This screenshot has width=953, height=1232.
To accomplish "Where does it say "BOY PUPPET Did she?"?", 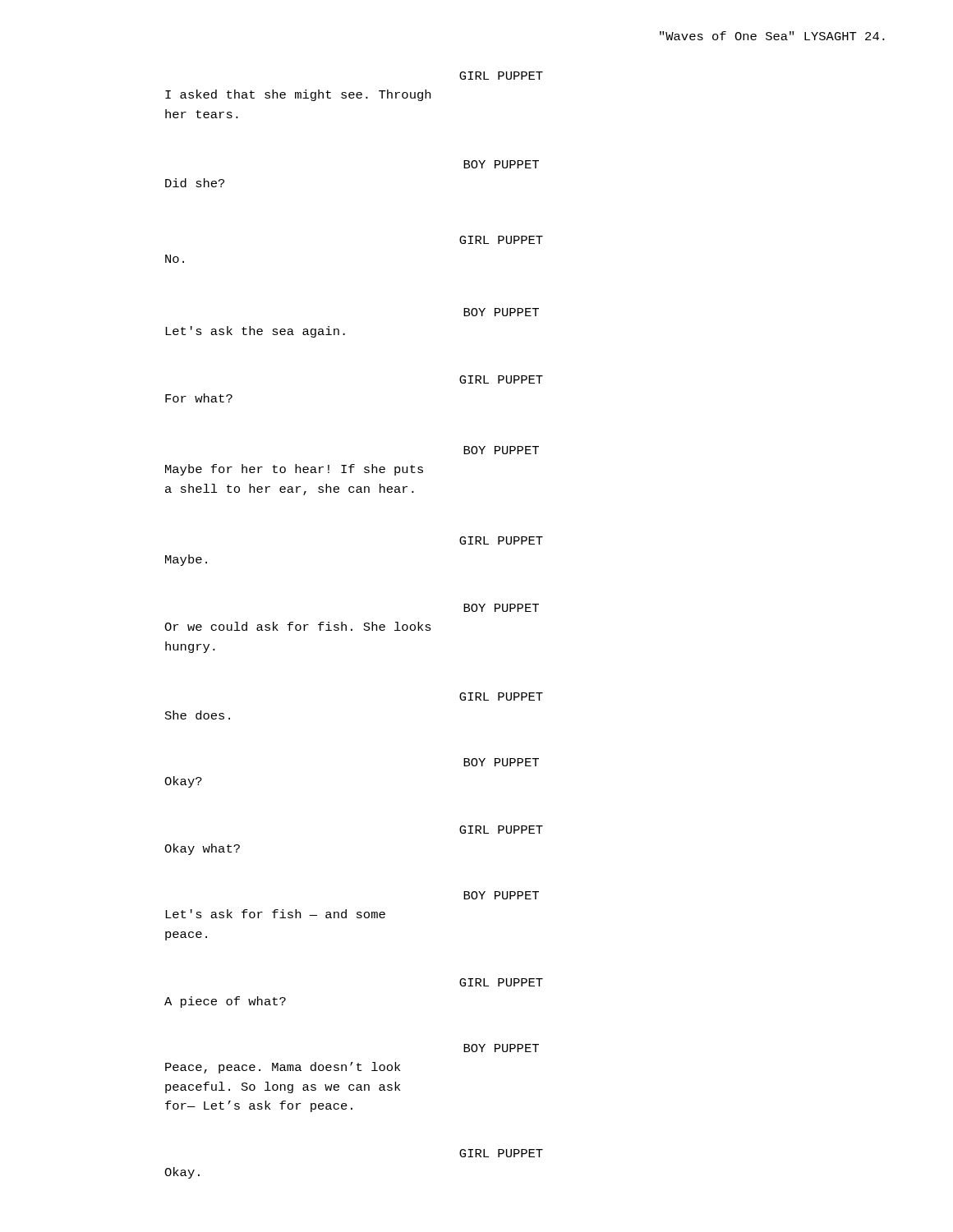I will point(501,175).
